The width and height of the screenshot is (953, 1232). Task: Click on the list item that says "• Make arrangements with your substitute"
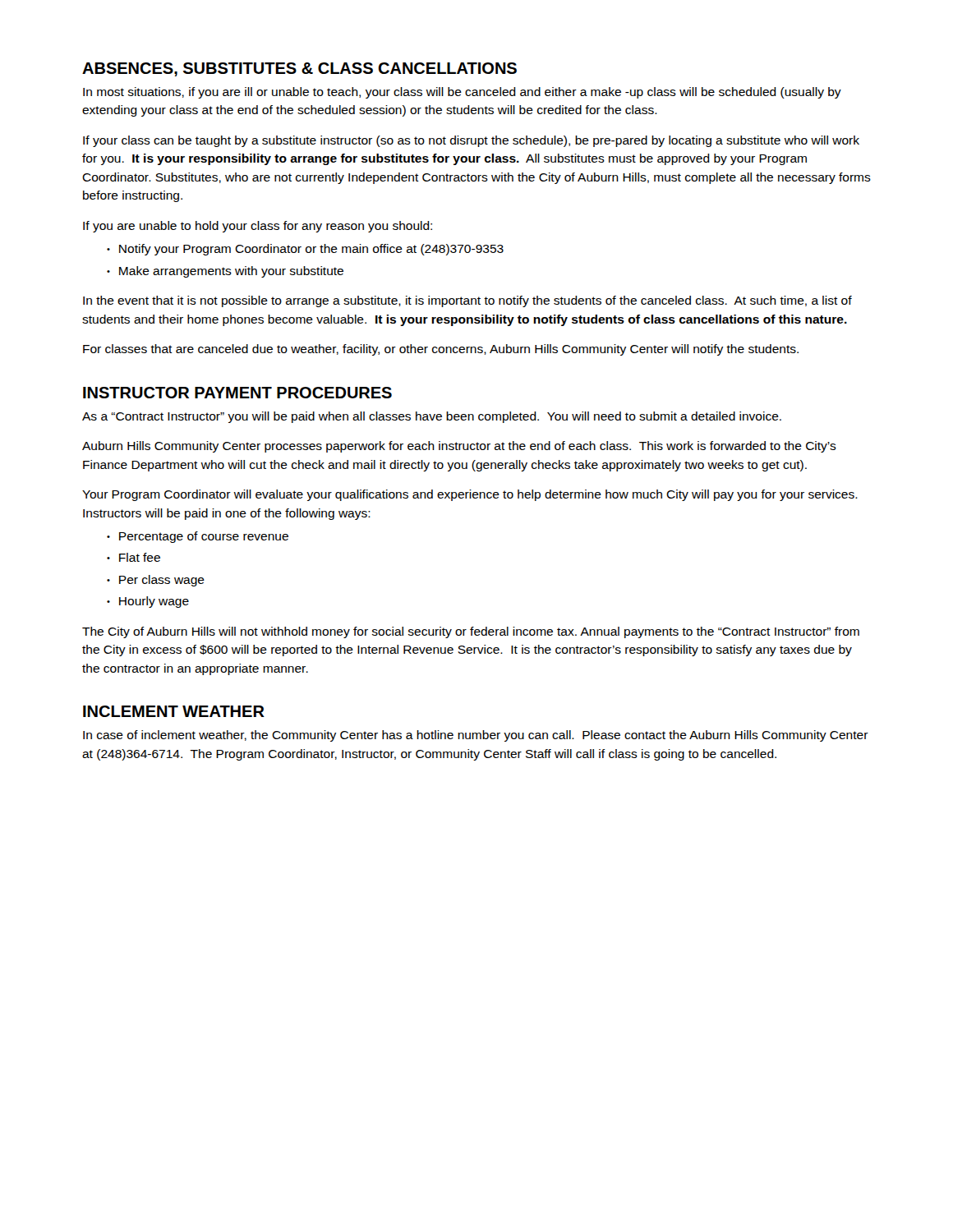(x=225, y=271)
